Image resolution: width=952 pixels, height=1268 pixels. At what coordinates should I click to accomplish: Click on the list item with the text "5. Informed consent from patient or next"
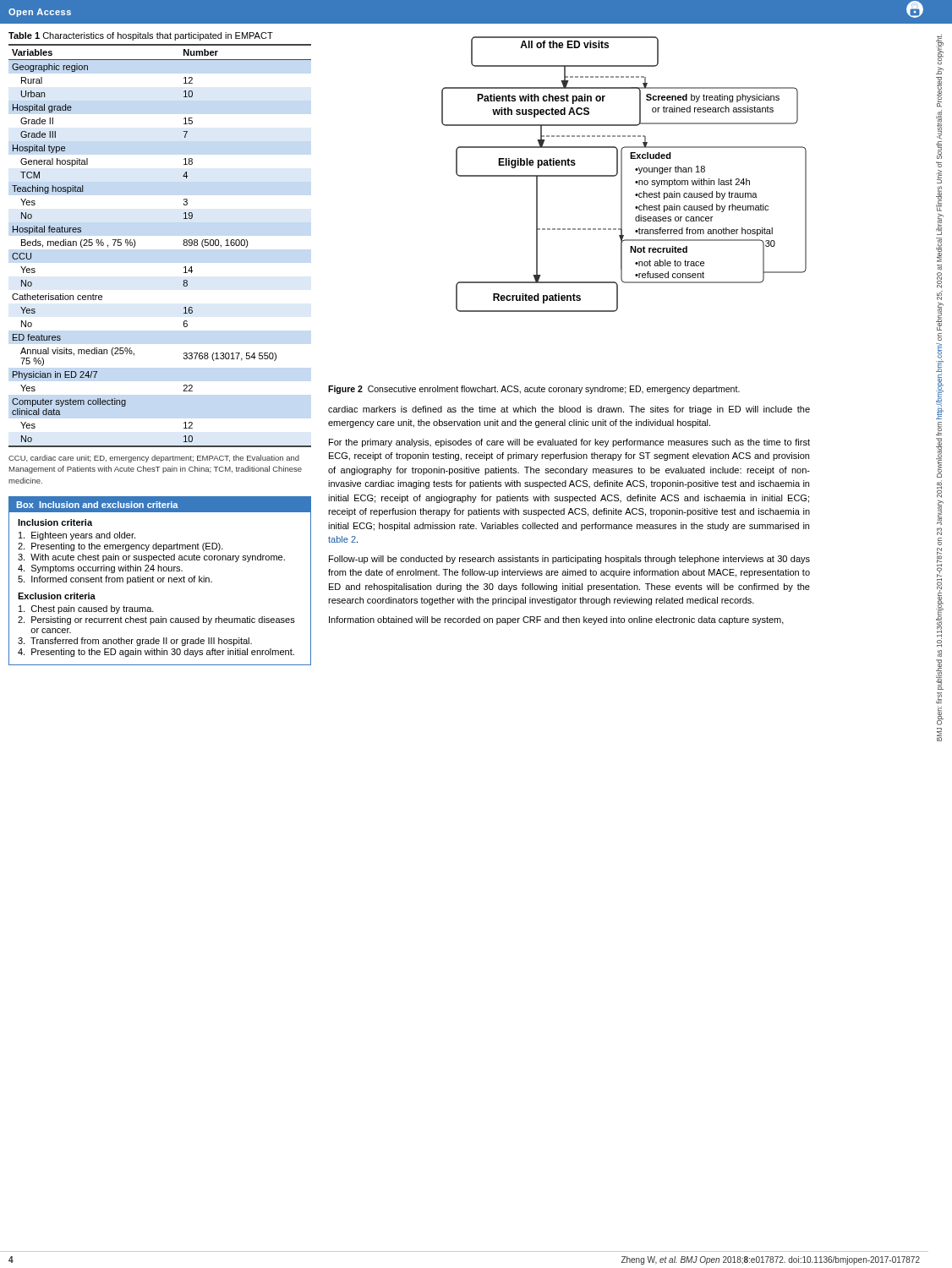[x=115, y=579]
